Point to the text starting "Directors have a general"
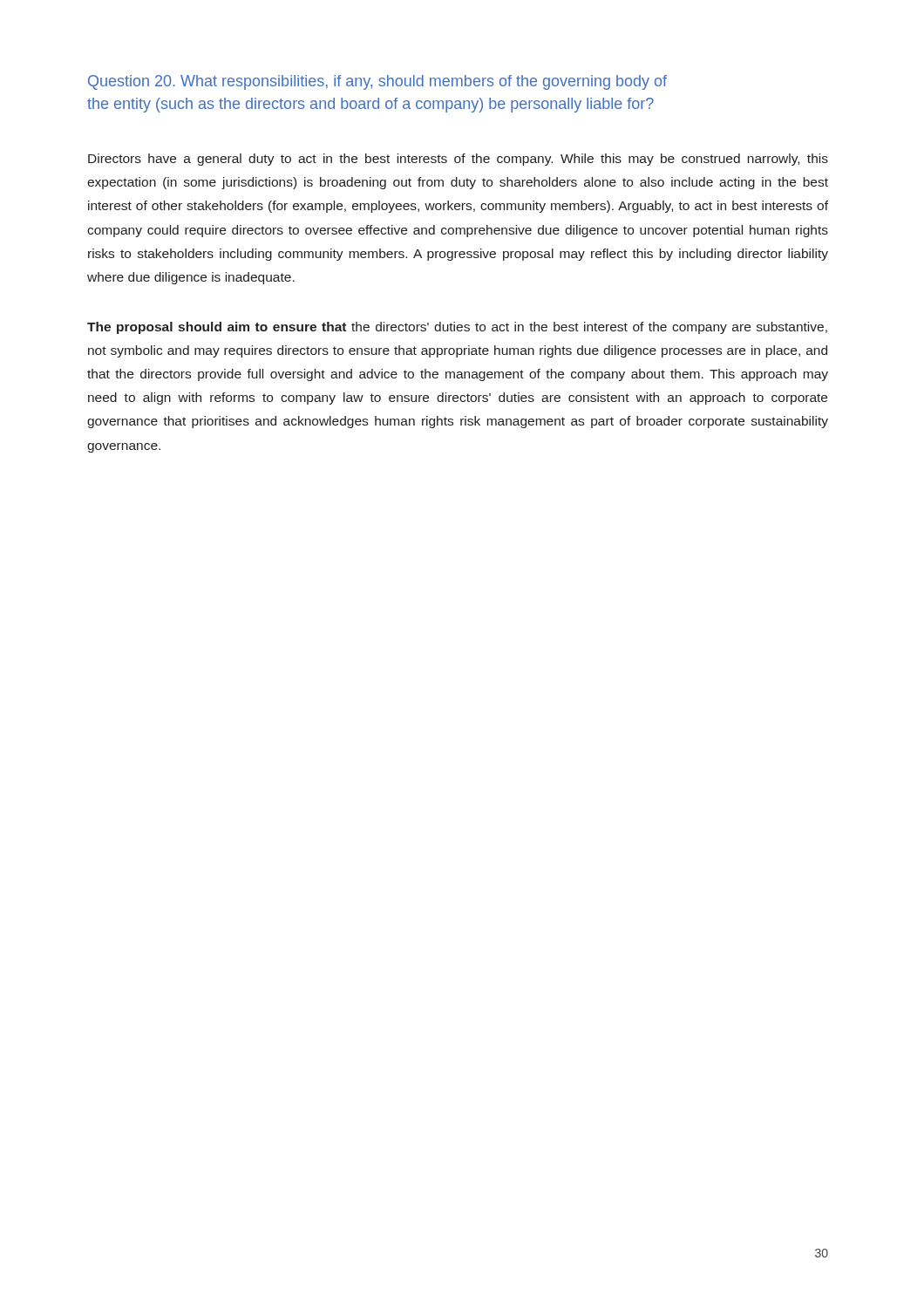Image resolution: width=924 pixels, height=1308 pixels. tap(458, 218)
